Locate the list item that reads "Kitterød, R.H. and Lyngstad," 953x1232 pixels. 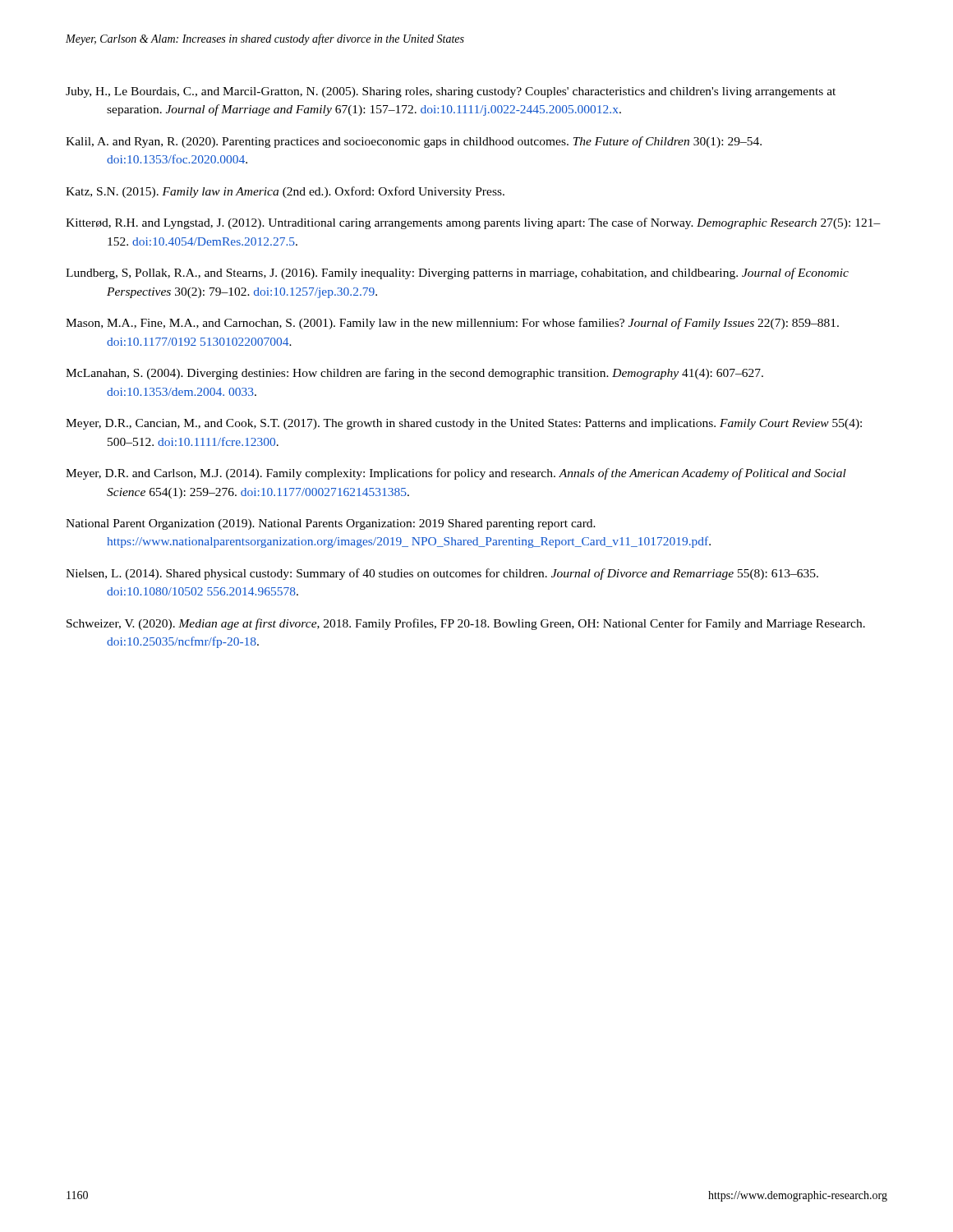click(473, 232)
